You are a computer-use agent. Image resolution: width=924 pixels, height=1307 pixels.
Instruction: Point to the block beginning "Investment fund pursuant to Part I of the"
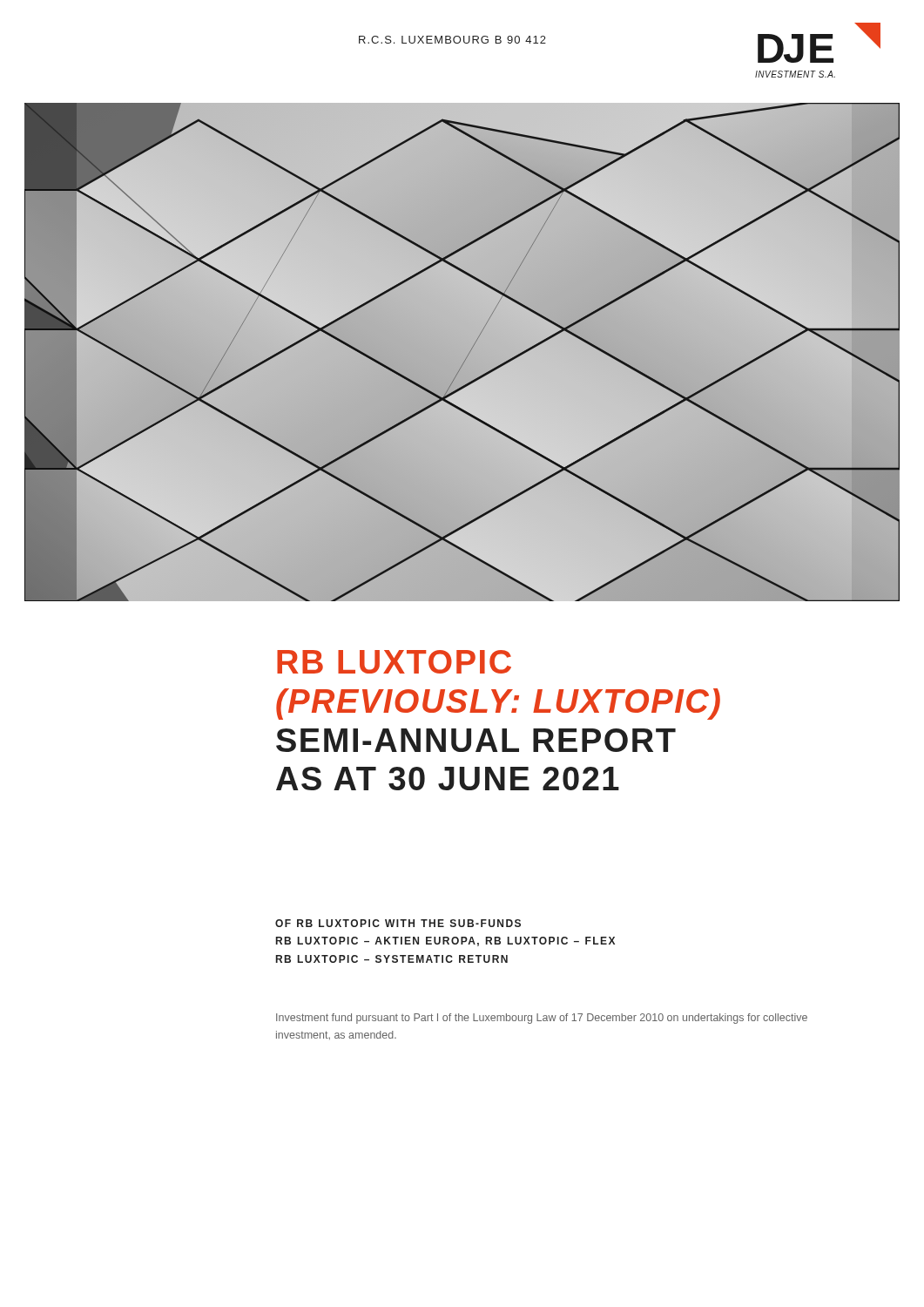(541, 1026)
